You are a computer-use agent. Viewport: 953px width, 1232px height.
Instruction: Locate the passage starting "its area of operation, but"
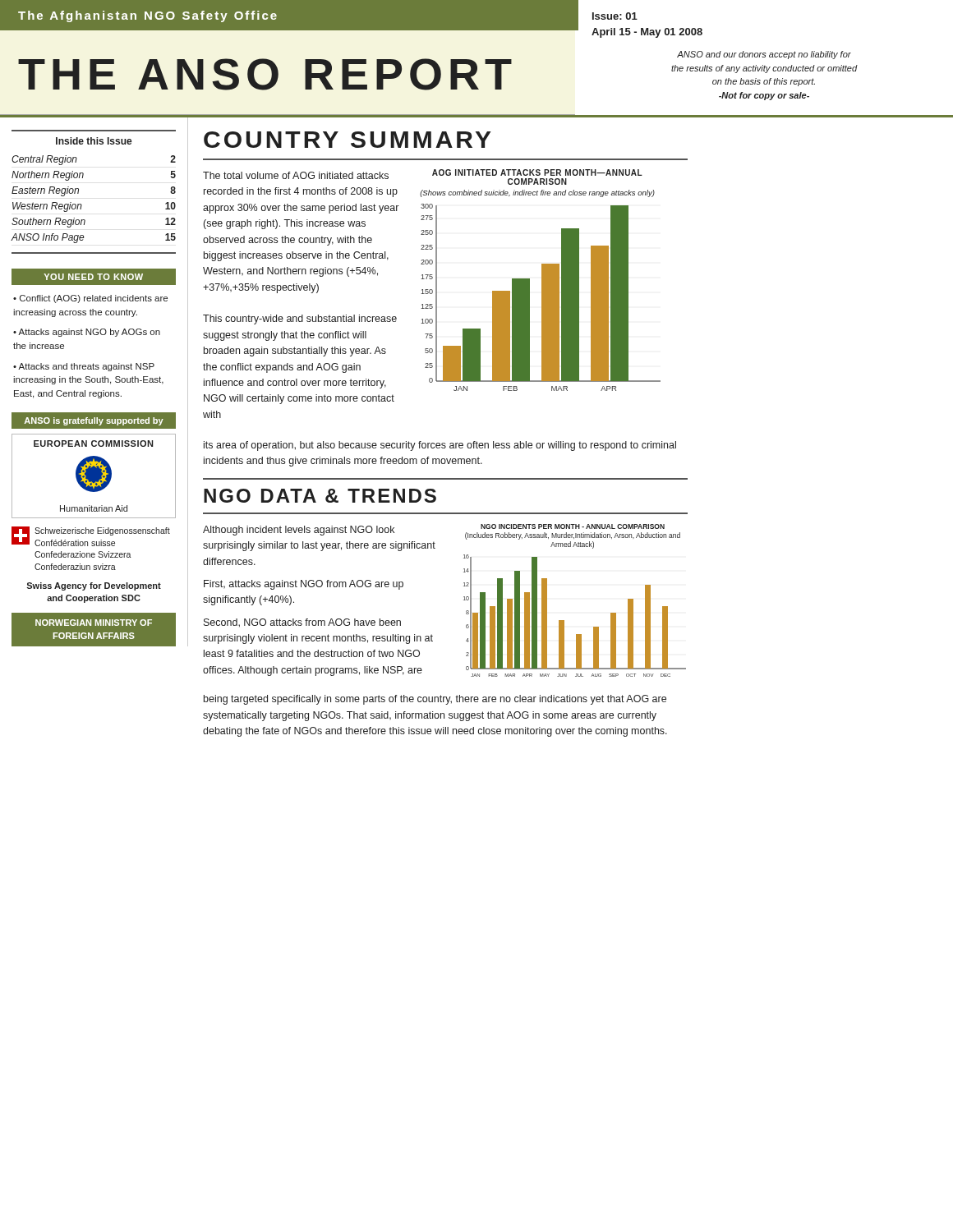click(440, 453)
